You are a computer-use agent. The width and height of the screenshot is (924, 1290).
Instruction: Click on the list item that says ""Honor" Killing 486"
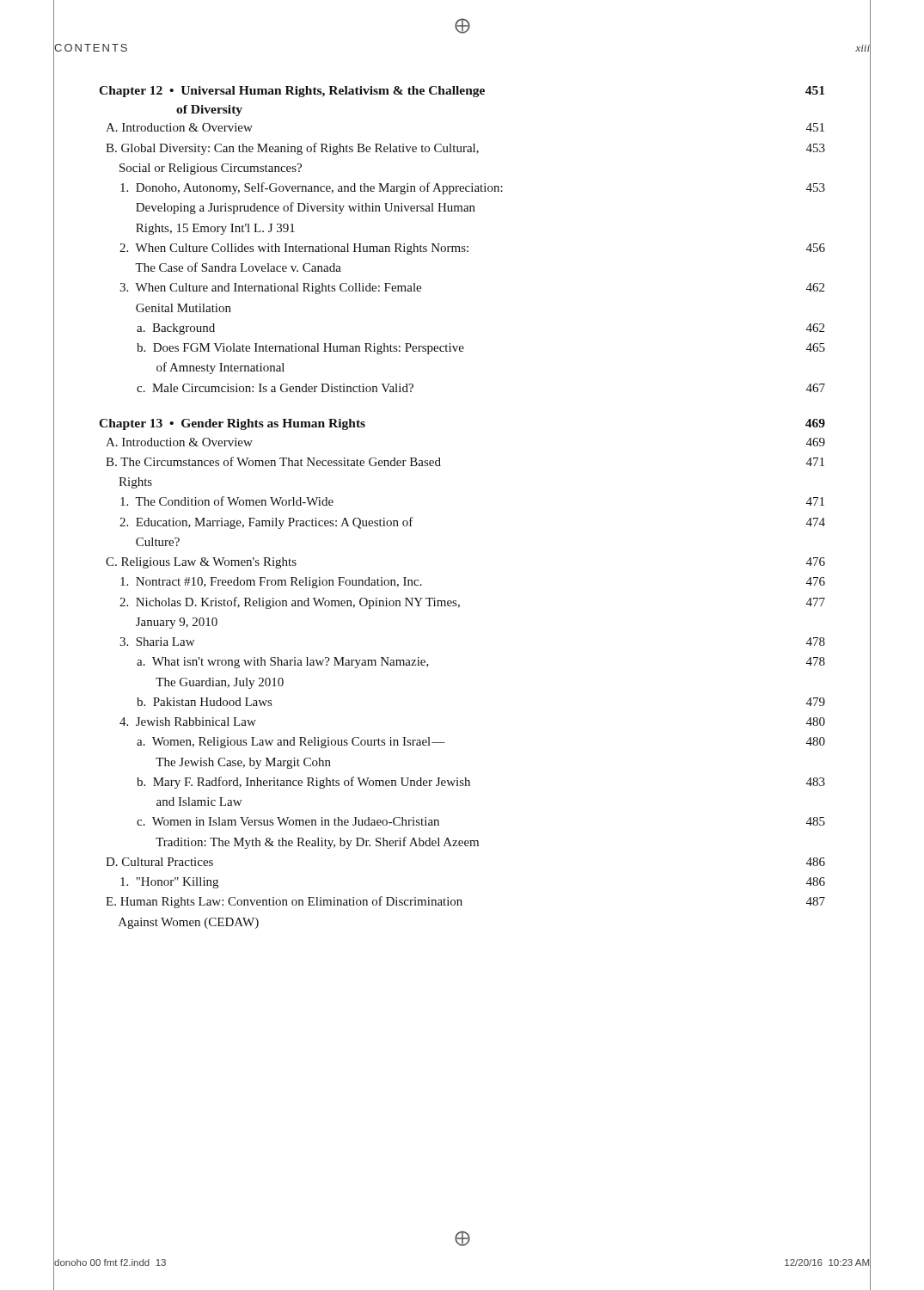(171, 883)
